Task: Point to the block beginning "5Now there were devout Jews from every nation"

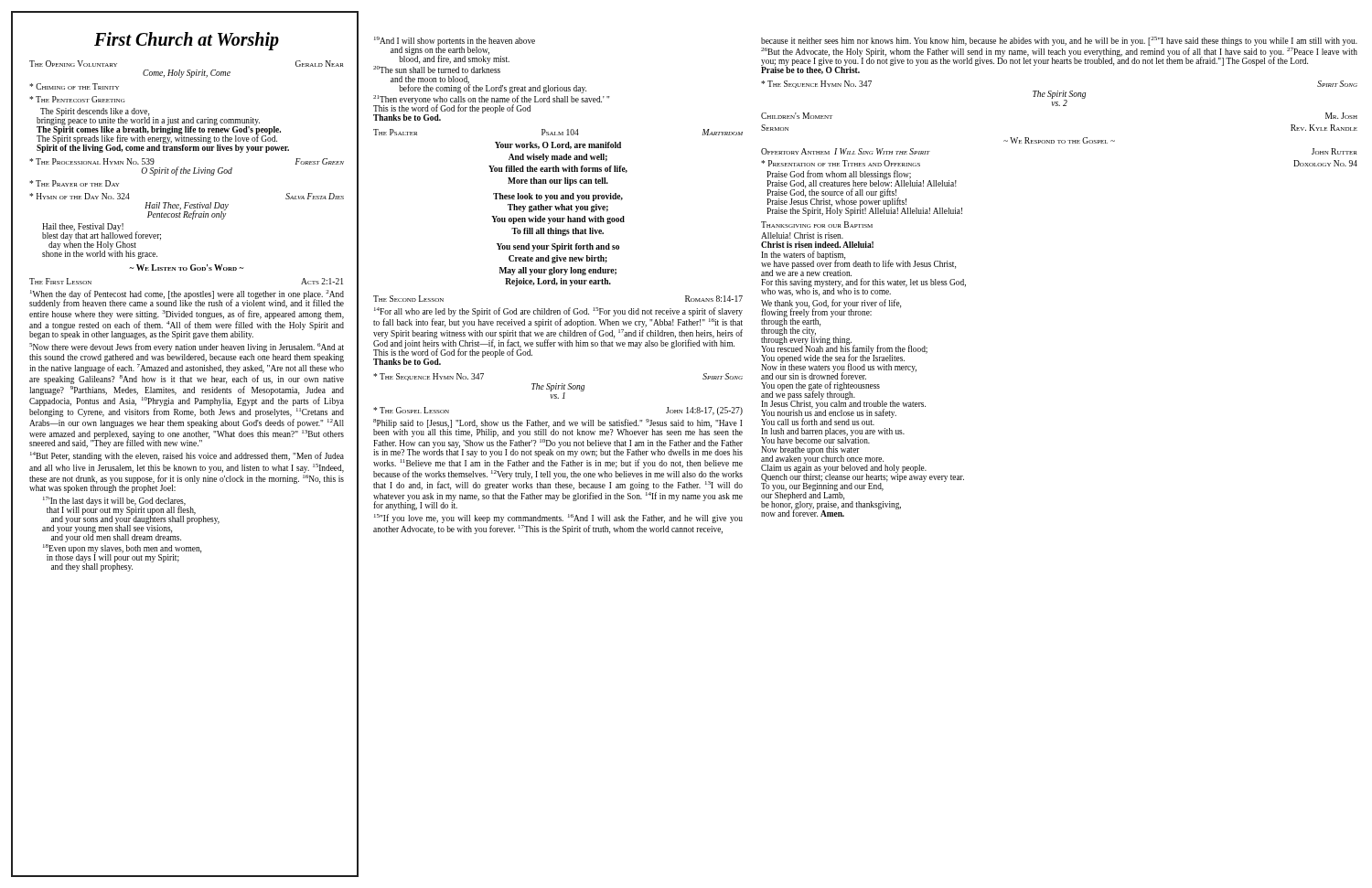Action: tap(187, 395)
